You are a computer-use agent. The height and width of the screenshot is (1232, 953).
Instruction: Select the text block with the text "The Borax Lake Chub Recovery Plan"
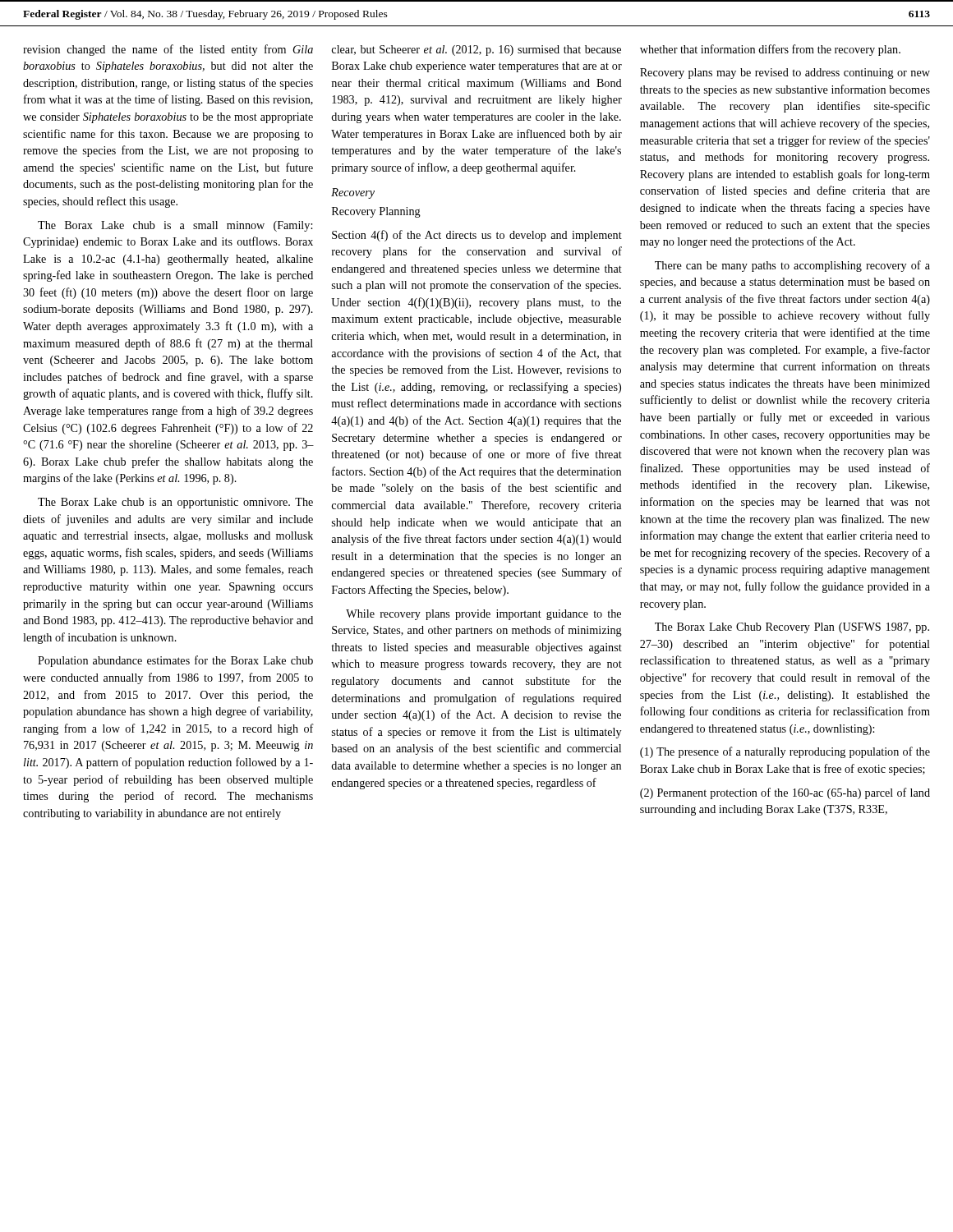(785, 678)
